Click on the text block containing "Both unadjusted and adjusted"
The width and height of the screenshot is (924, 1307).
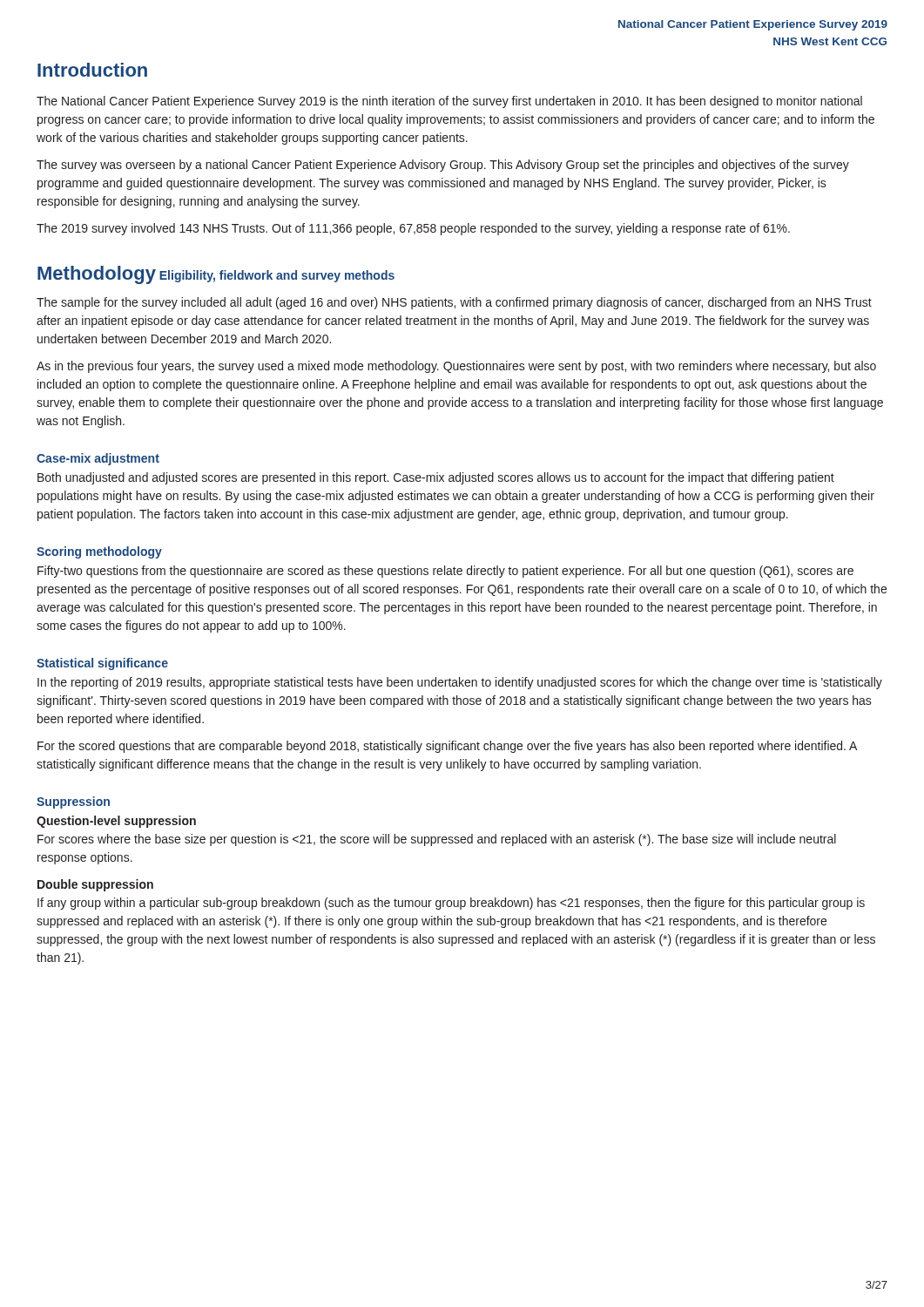tap(462, 496)
